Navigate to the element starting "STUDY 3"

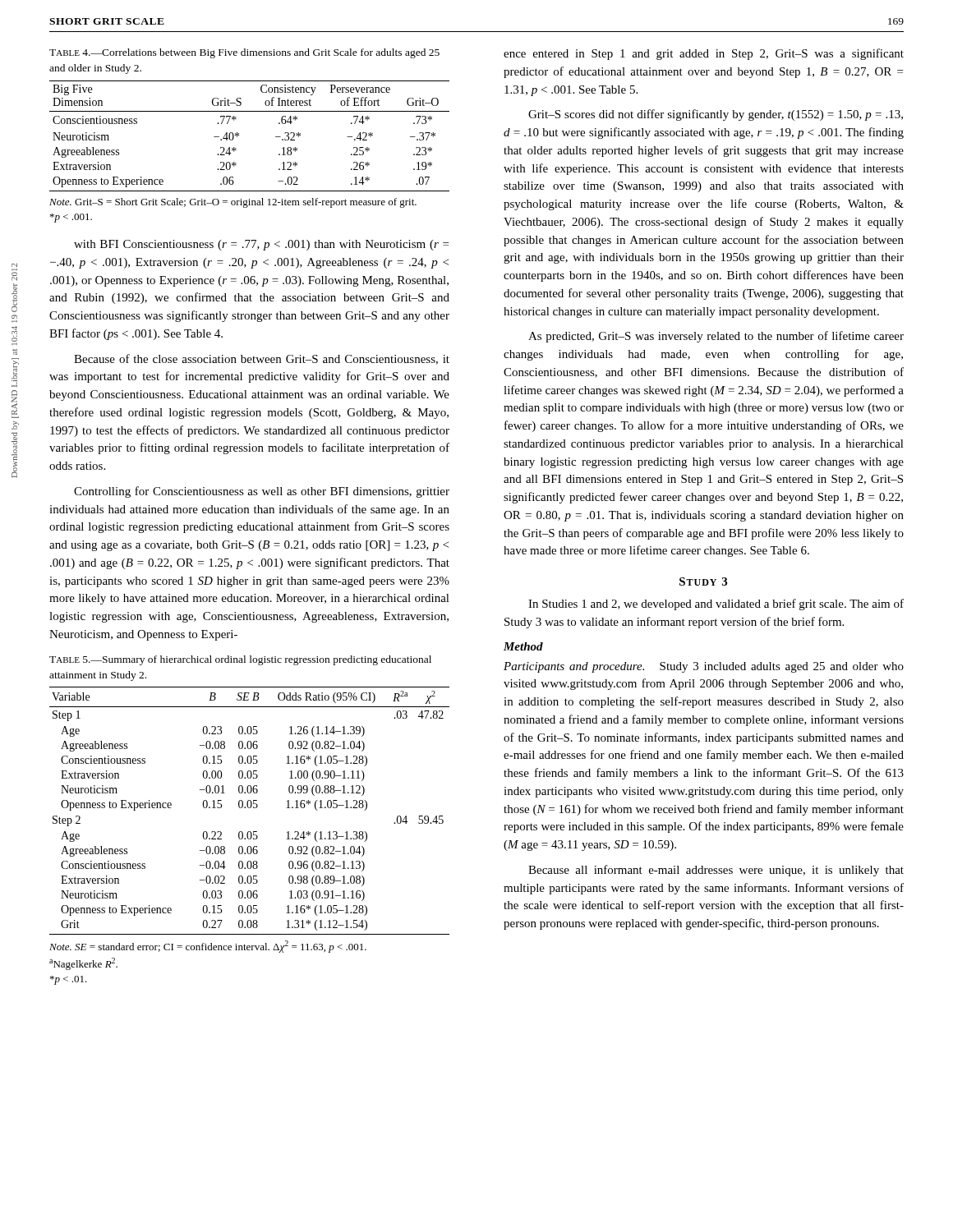pos(704,582)
